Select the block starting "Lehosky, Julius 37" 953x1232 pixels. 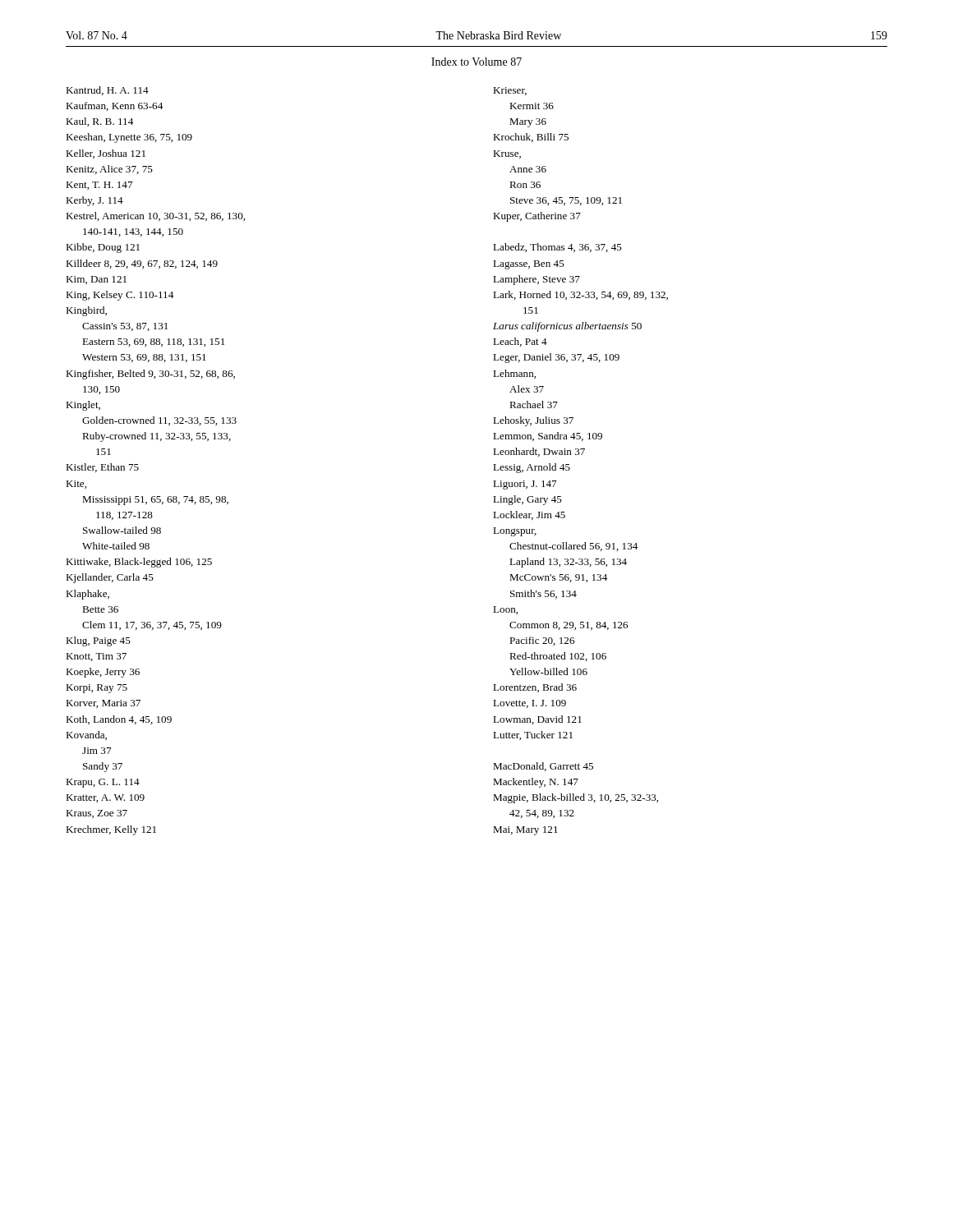[x=533, y=420]
